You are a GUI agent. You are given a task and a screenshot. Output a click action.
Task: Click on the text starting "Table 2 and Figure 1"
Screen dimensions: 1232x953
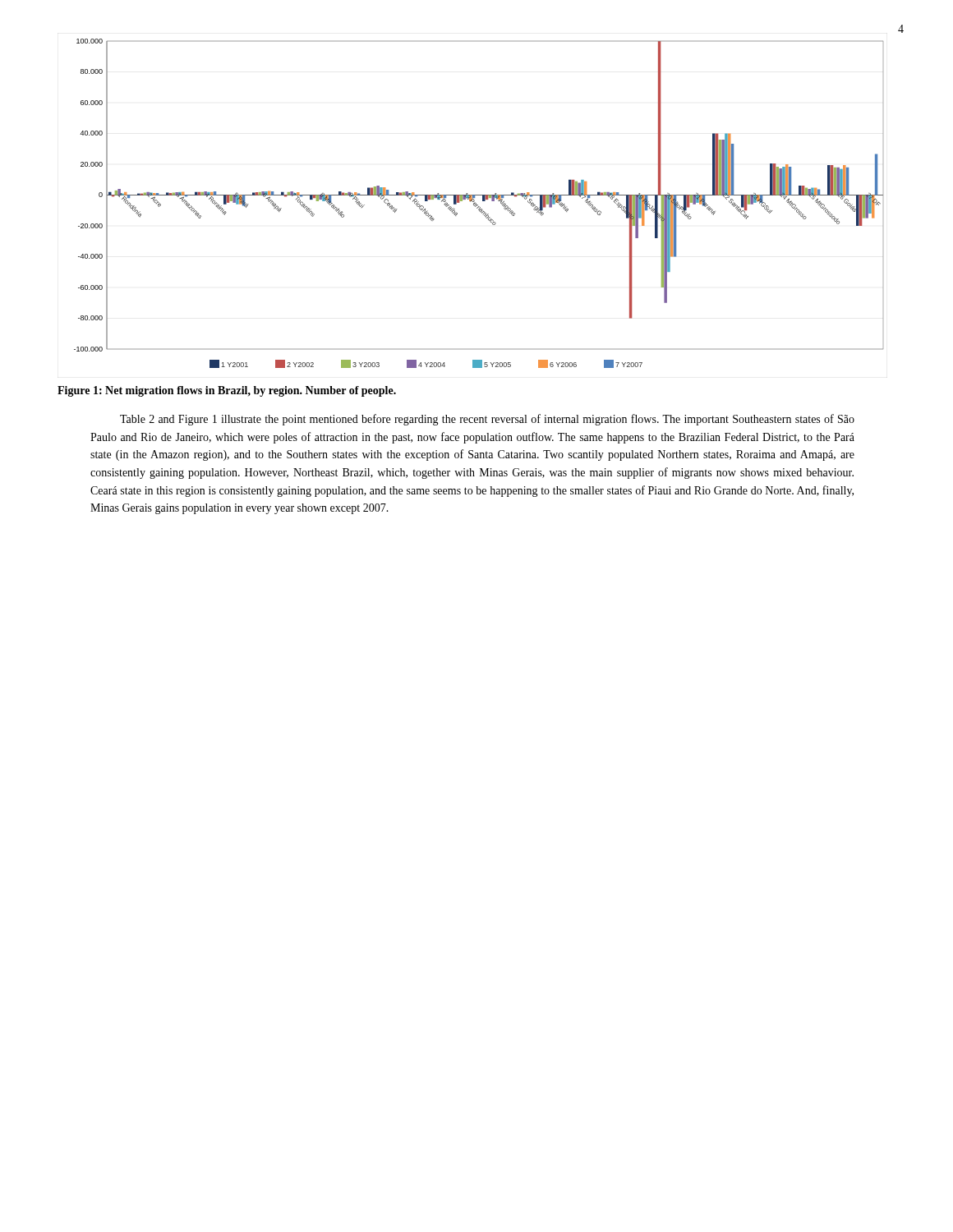[472, 464]
